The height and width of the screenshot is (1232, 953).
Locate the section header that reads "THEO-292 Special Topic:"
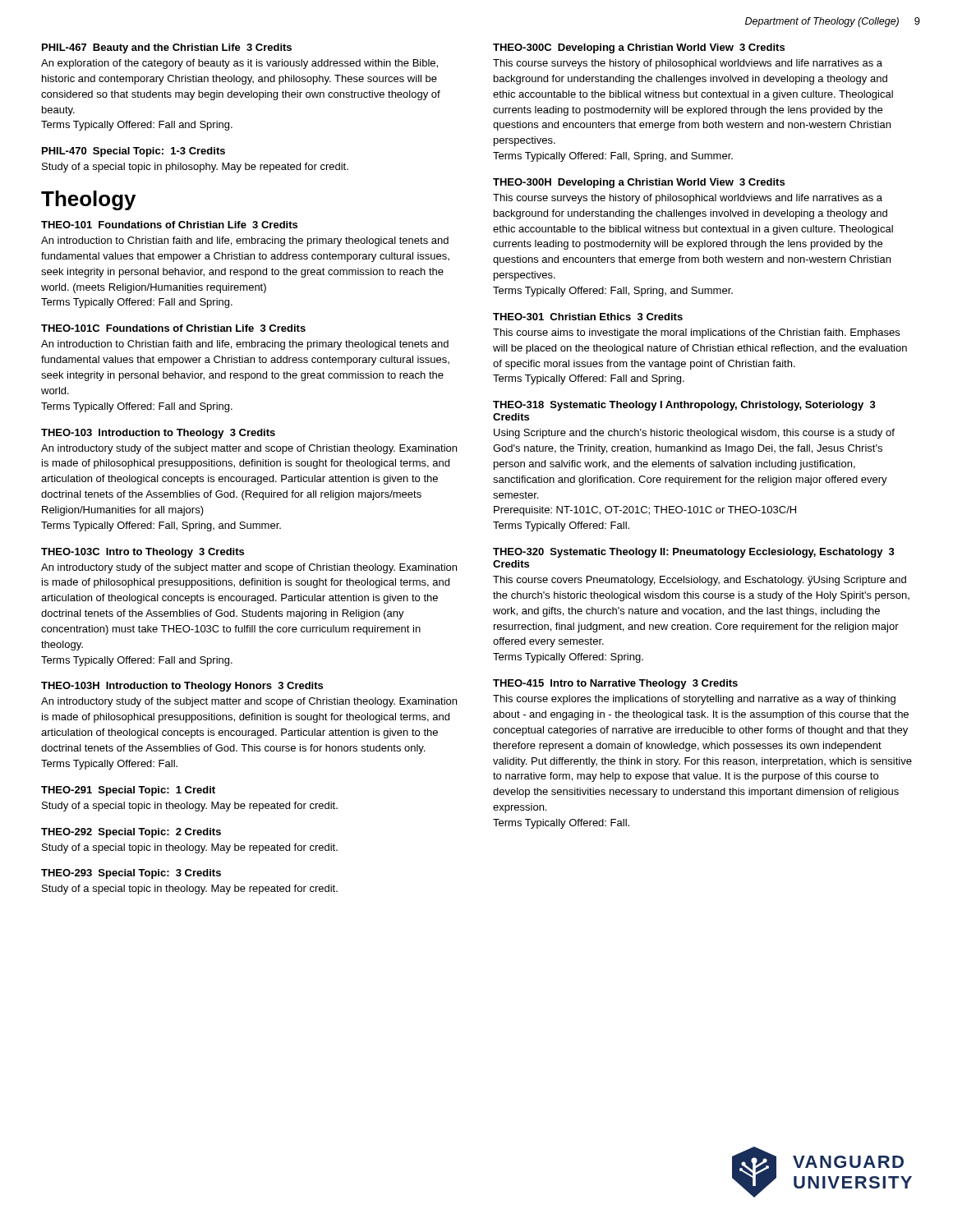(251, 840)
